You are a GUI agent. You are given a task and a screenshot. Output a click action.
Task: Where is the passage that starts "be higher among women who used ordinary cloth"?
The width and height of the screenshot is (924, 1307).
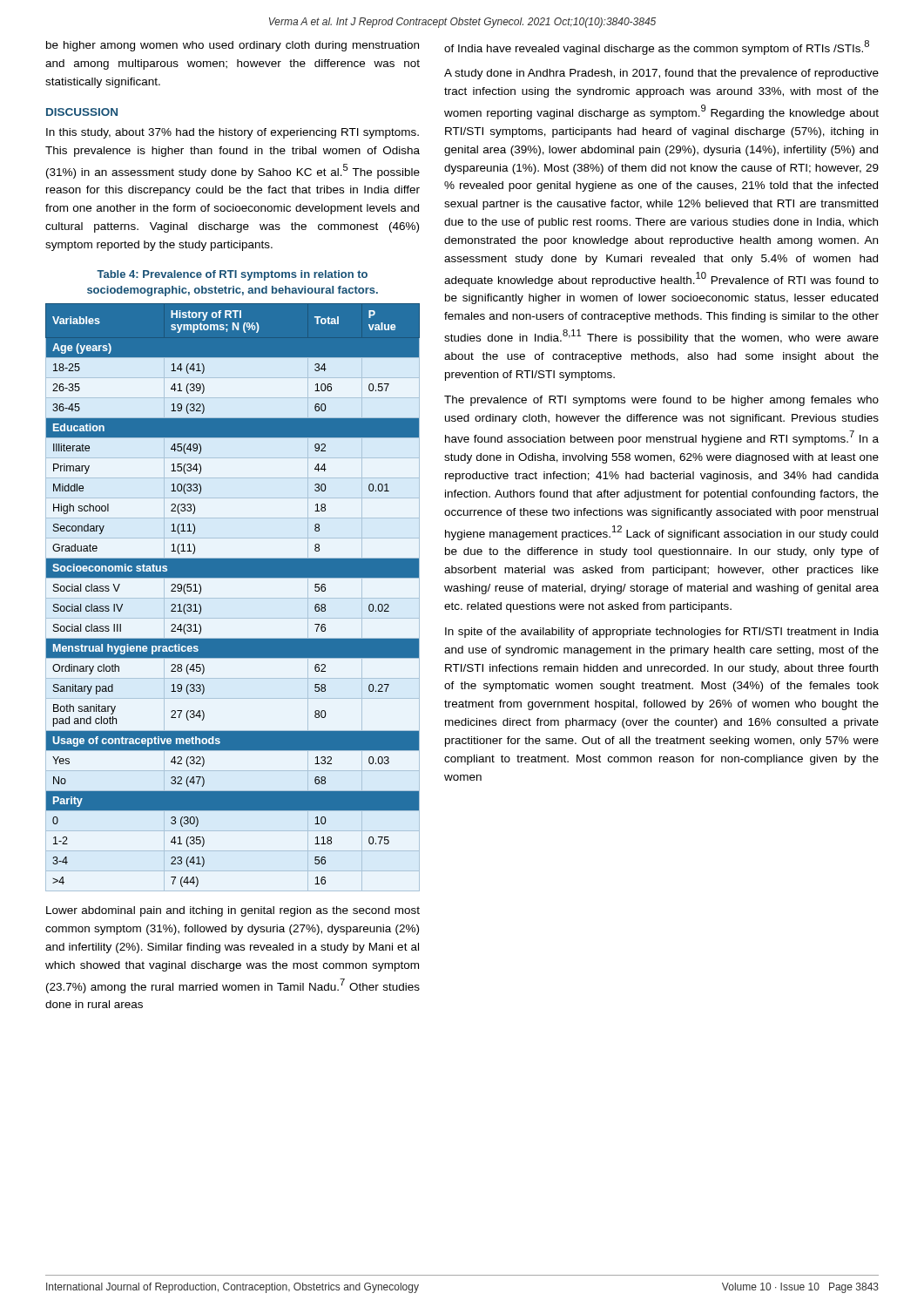(x=233, y=64)
